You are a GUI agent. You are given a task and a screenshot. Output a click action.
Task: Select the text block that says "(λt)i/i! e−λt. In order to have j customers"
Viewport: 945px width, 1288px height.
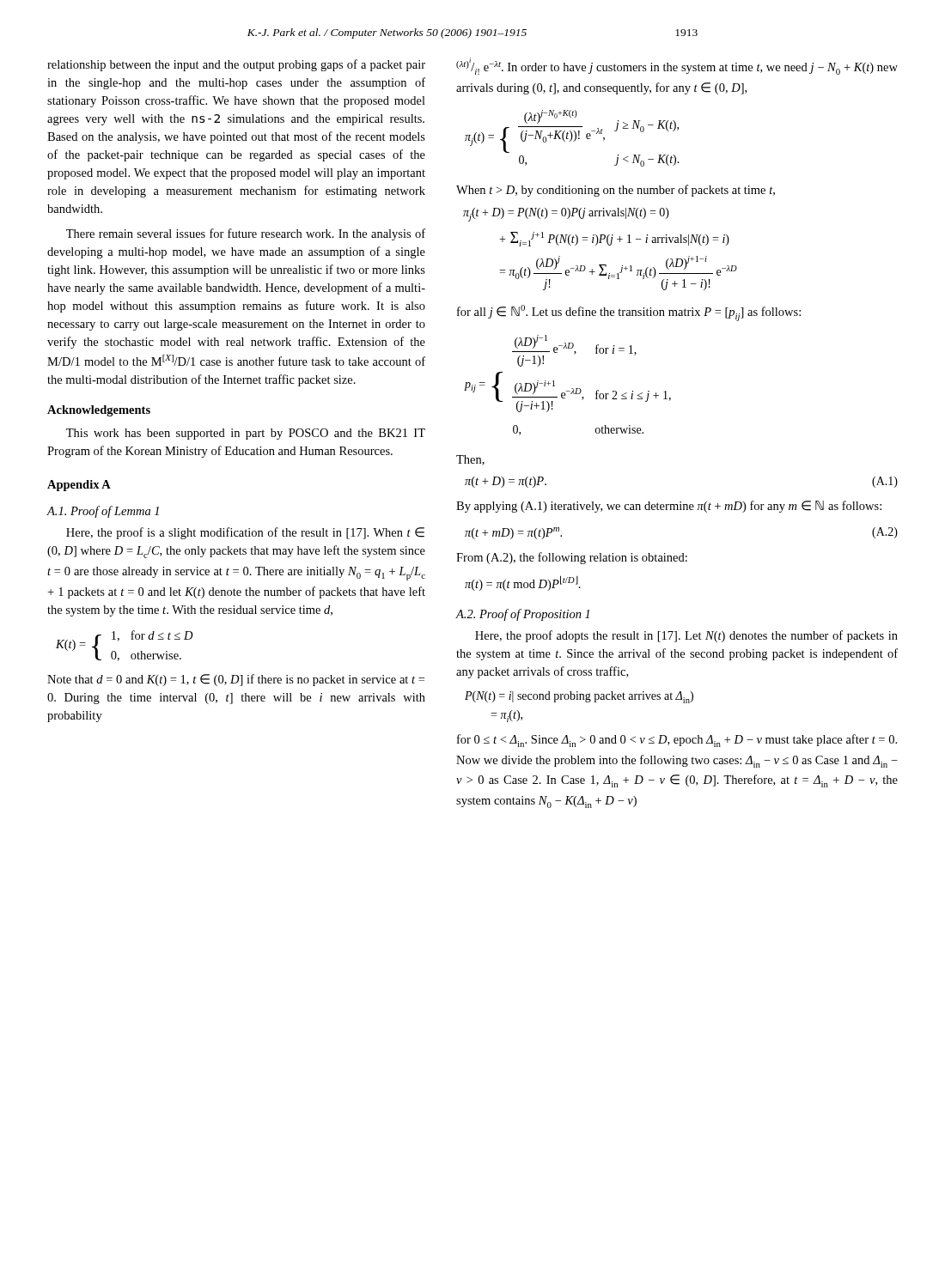click(x=677, y=76)
